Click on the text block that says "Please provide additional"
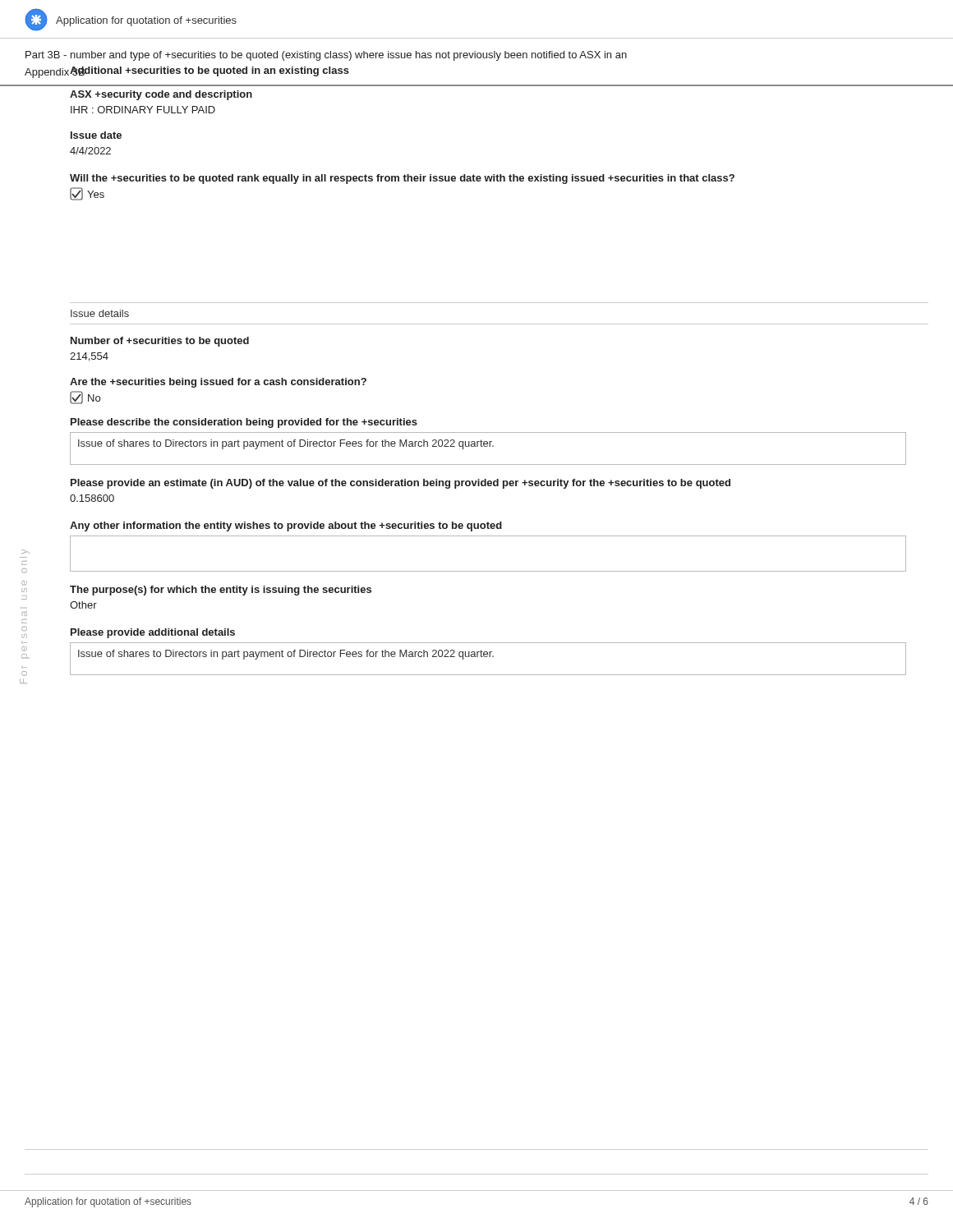Image resolution: width=953 pixels, height=1232 pixels. coord(499,650)
